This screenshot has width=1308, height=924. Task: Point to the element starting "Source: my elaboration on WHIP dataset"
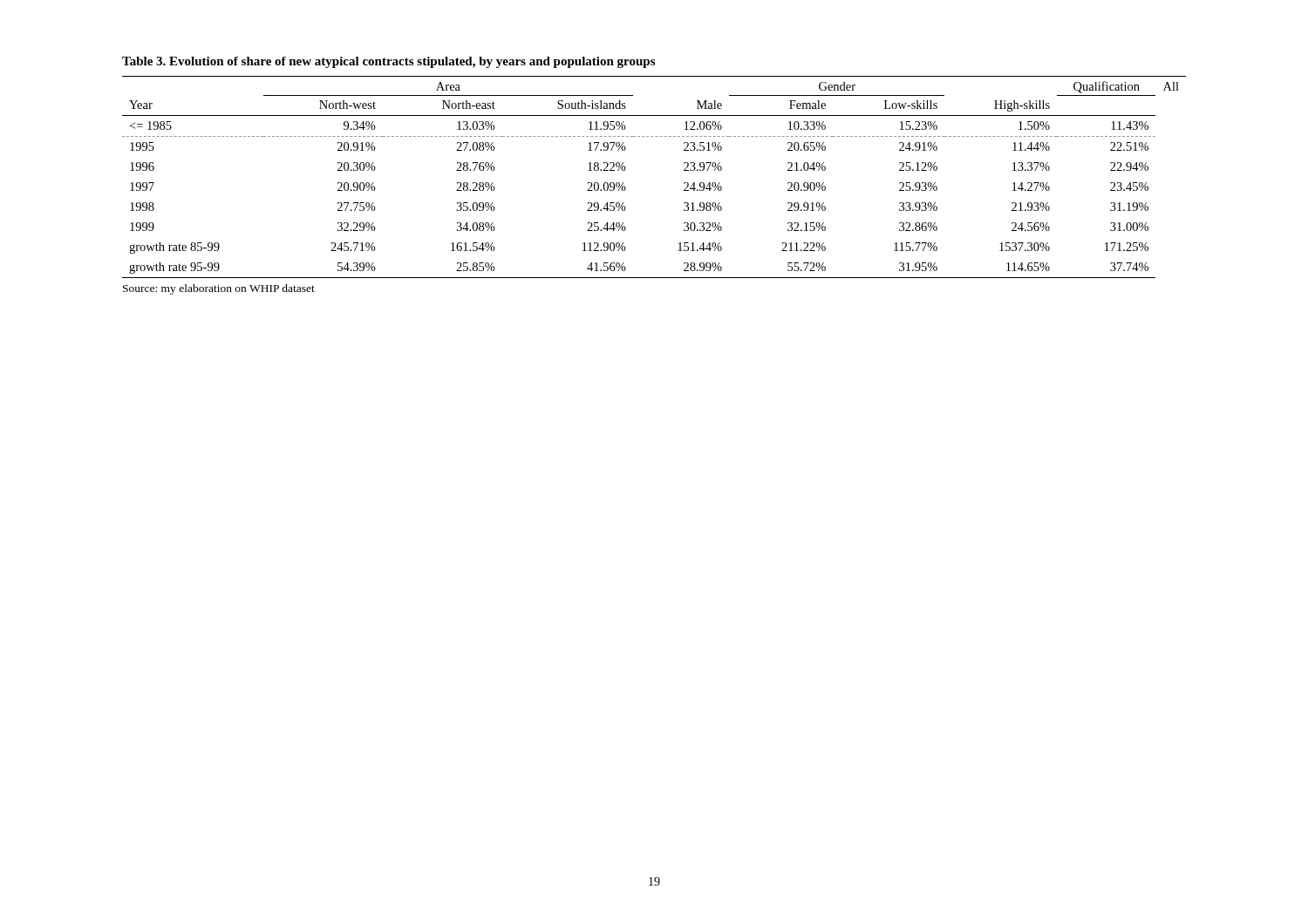[x=218, y=288]
